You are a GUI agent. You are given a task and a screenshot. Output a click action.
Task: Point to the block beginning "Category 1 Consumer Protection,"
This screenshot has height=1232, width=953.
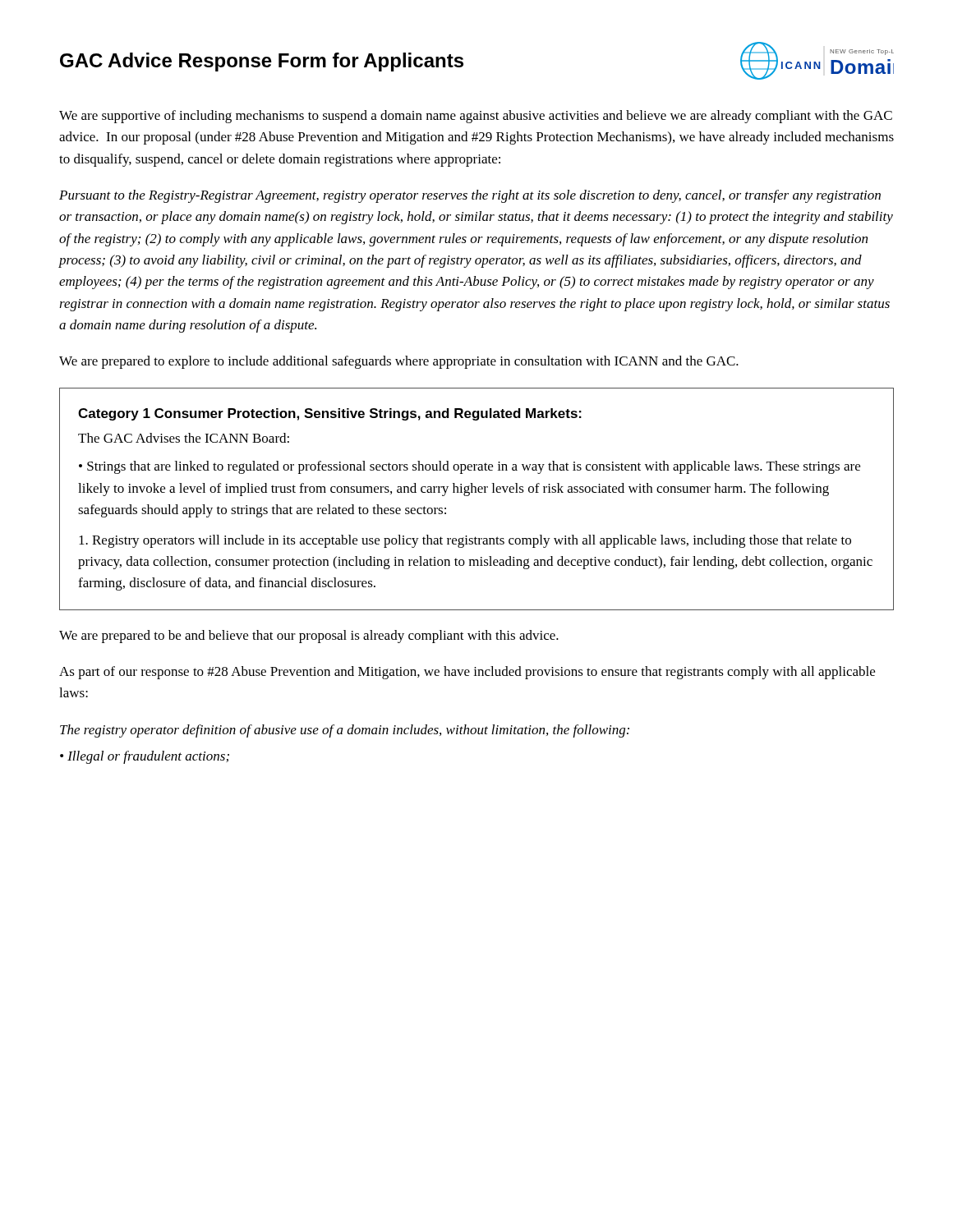click(x=476, y=499)
